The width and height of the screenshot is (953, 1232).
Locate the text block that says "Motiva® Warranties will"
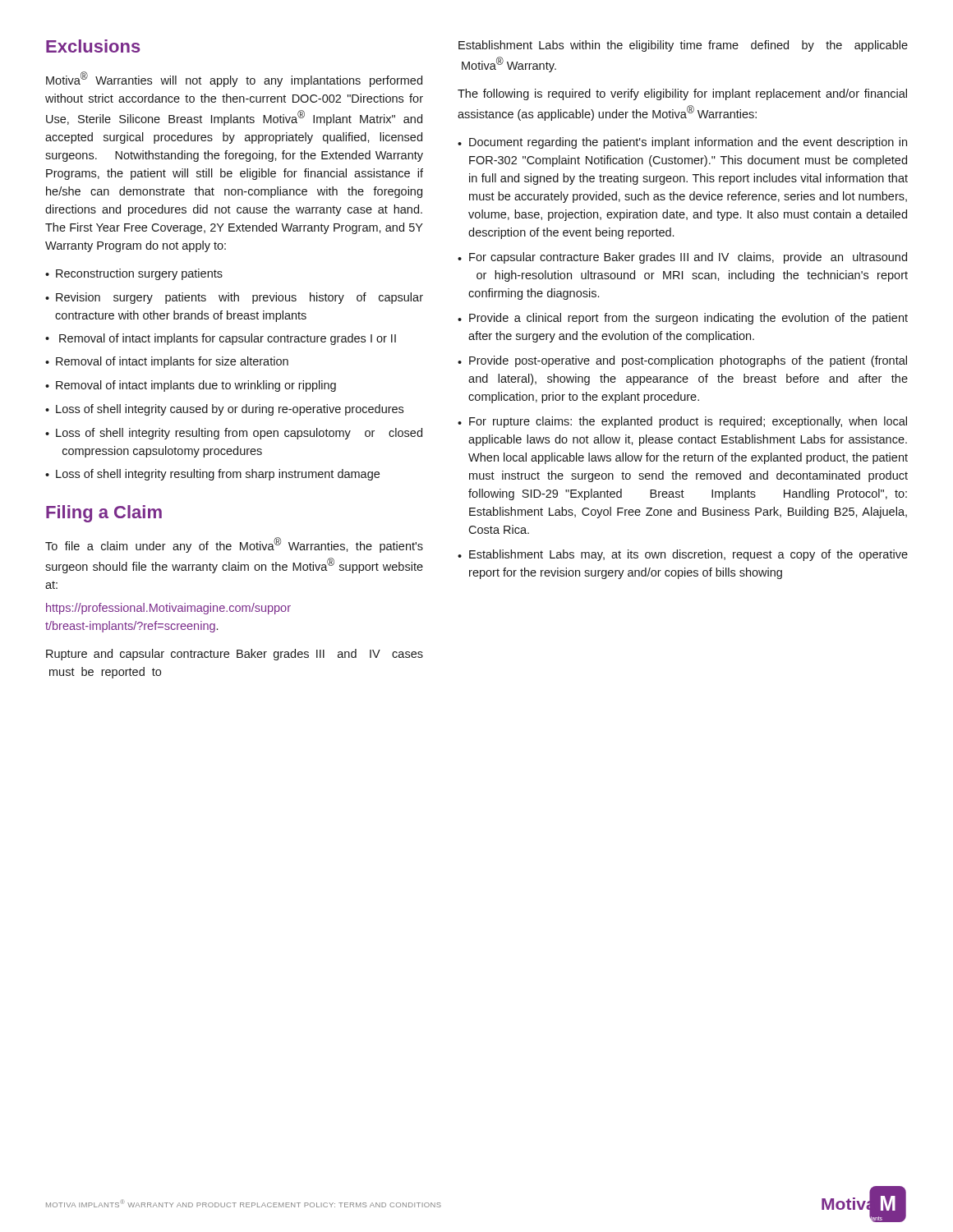pos(234,161)
